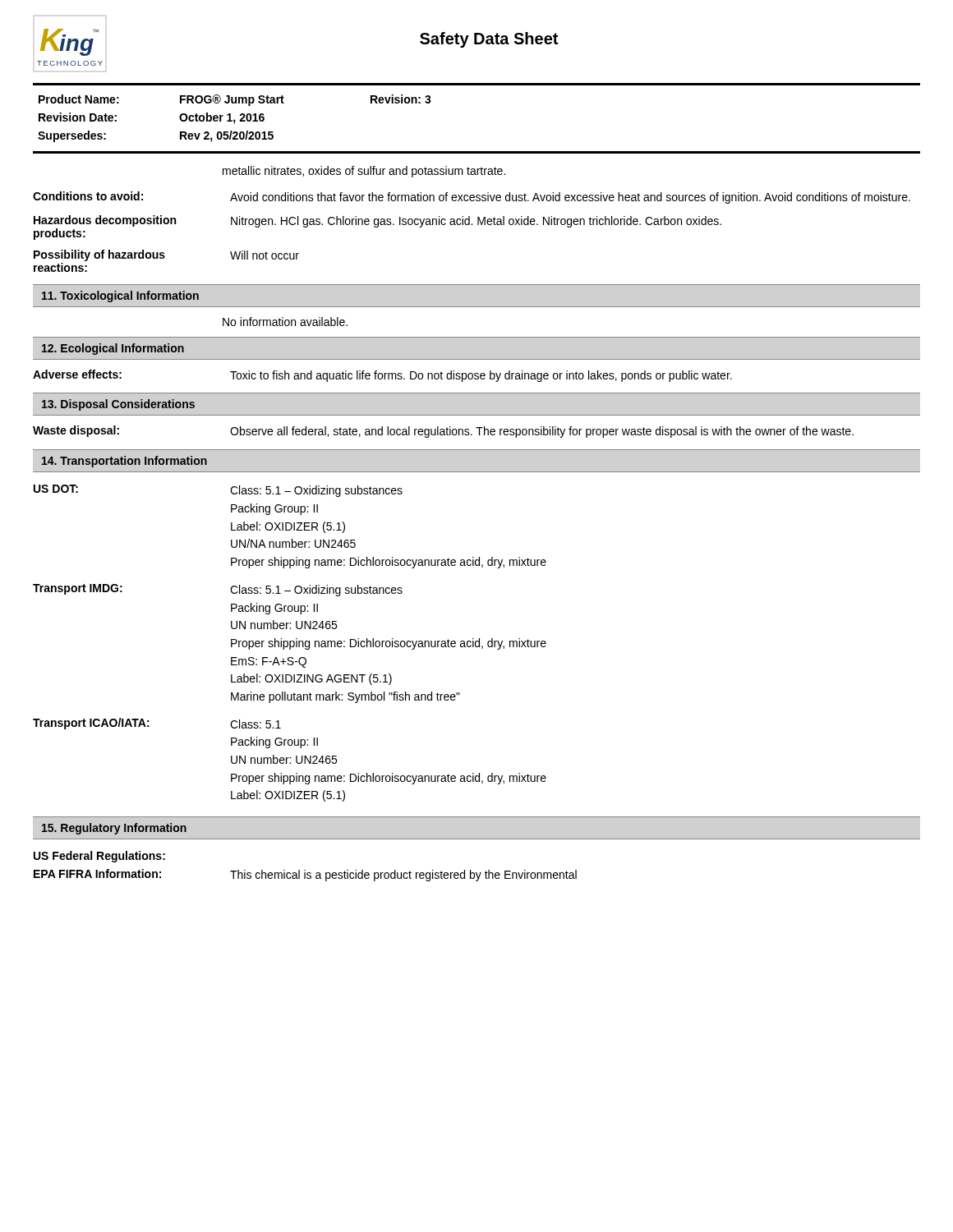The width and height of the screenshot is (953, 1232).
Task: Find the table
Action: click(x=476, y=117)
